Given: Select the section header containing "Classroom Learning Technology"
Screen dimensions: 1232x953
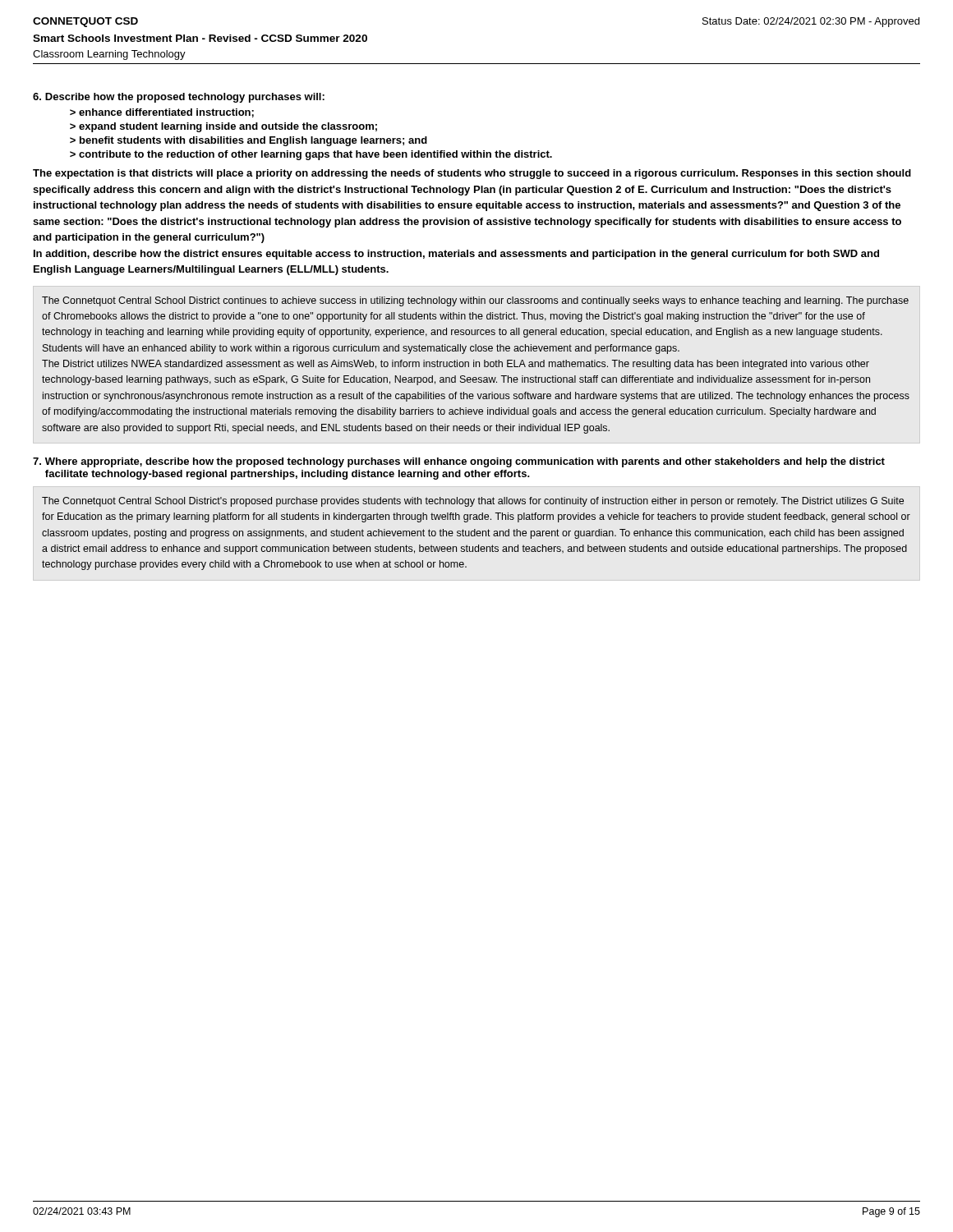Looking at the screenshot, I should [109, 54].
